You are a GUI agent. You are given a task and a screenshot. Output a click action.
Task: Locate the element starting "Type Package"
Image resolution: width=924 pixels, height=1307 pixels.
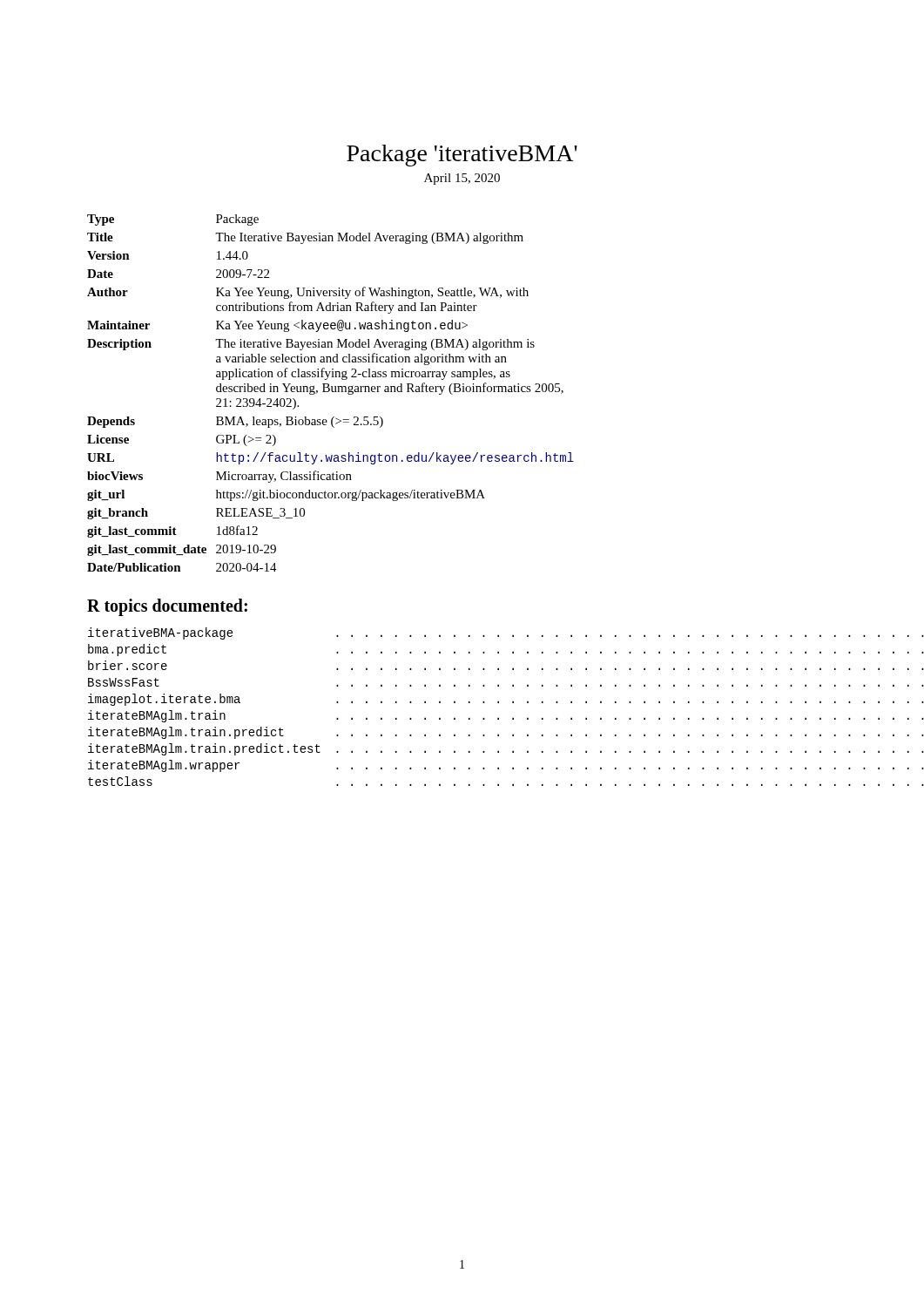click(x=100, y=220)
